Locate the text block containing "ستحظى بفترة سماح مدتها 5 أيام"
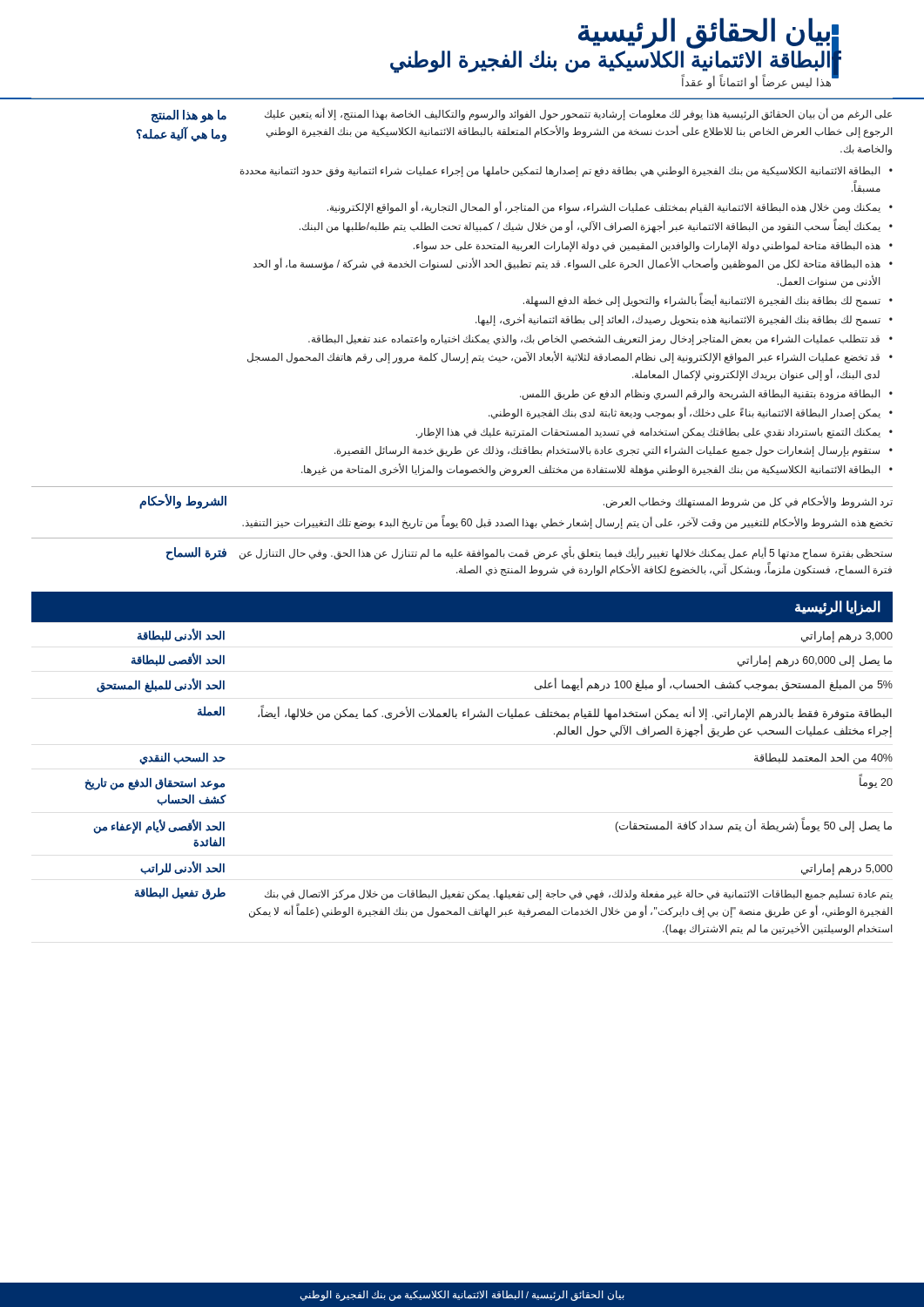Screen dimensions: 1307x924 (566, 562)
